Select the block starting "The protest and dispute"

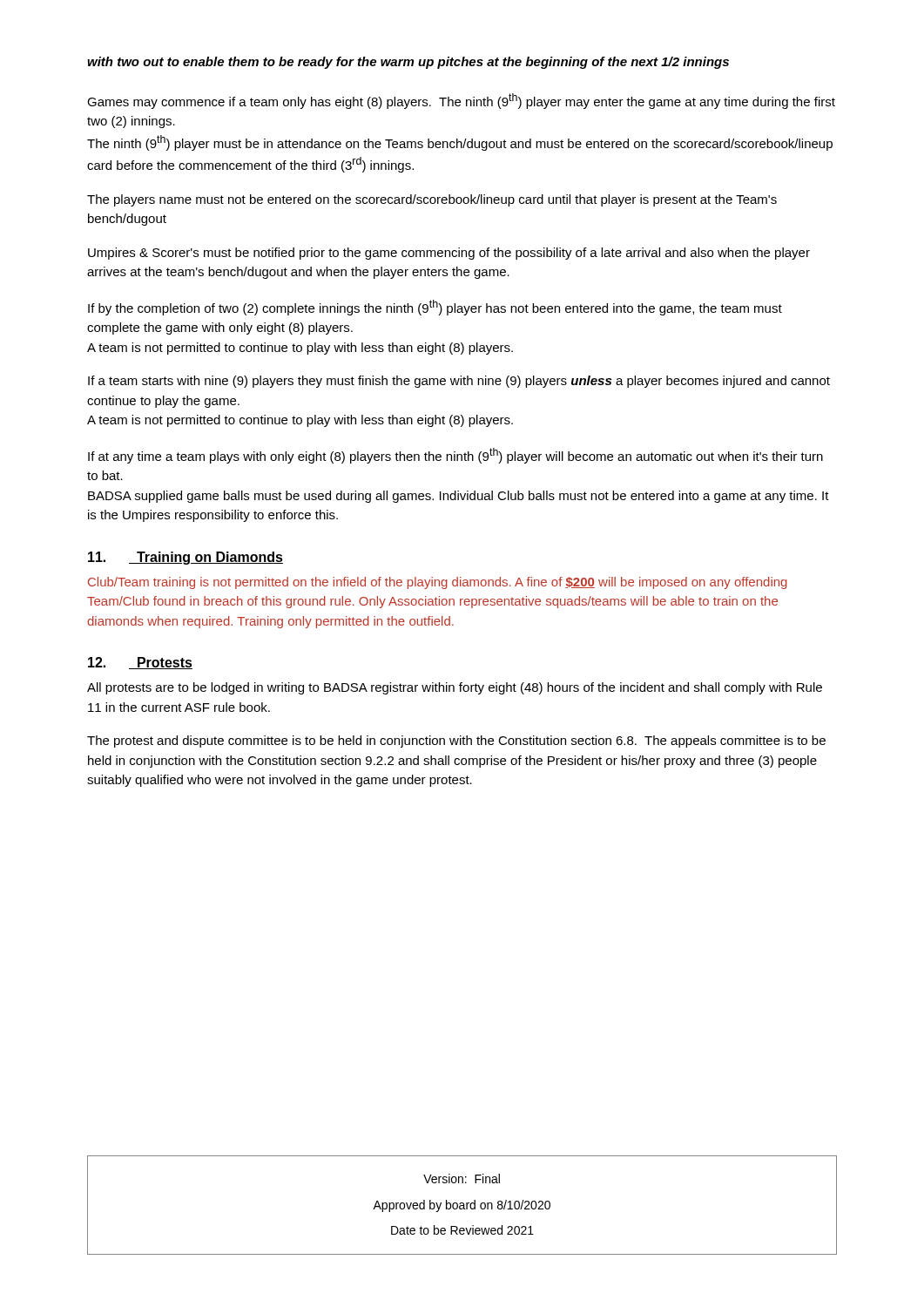(x=457, y=760)
